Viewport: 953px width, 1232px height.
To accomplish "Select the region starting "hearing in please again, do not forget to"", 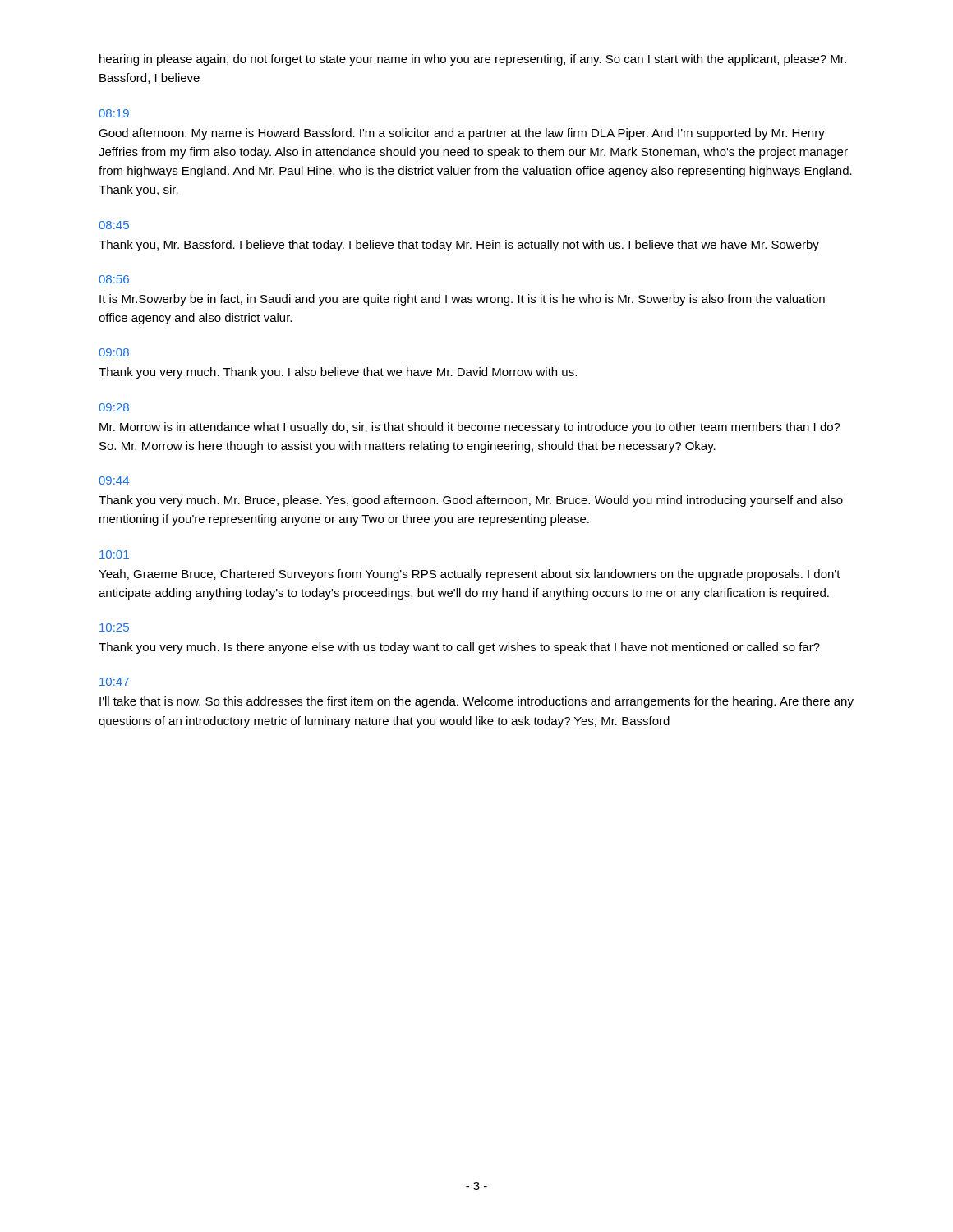I will [473, 68].
